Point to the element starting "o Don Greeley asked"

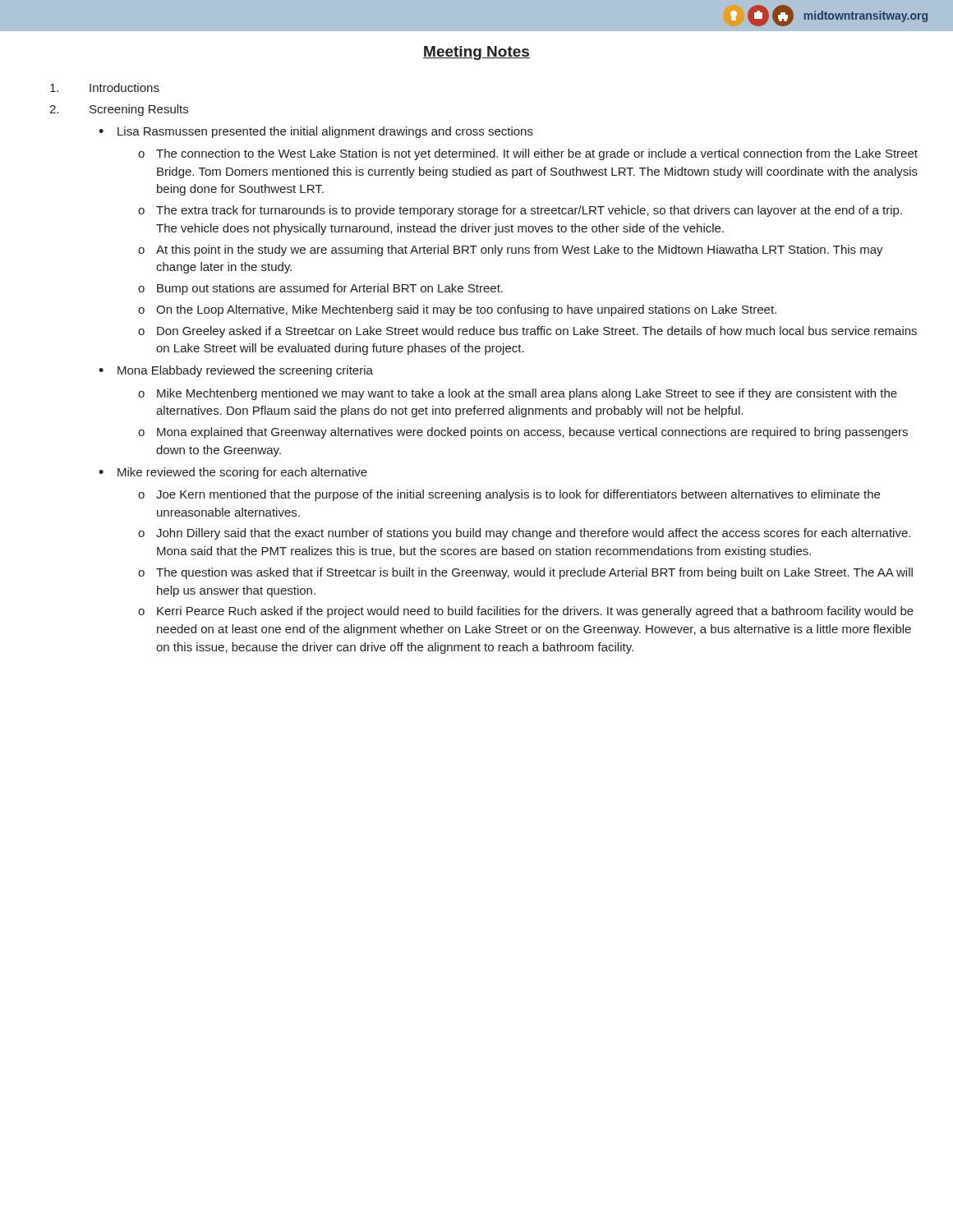click(529, 340)
